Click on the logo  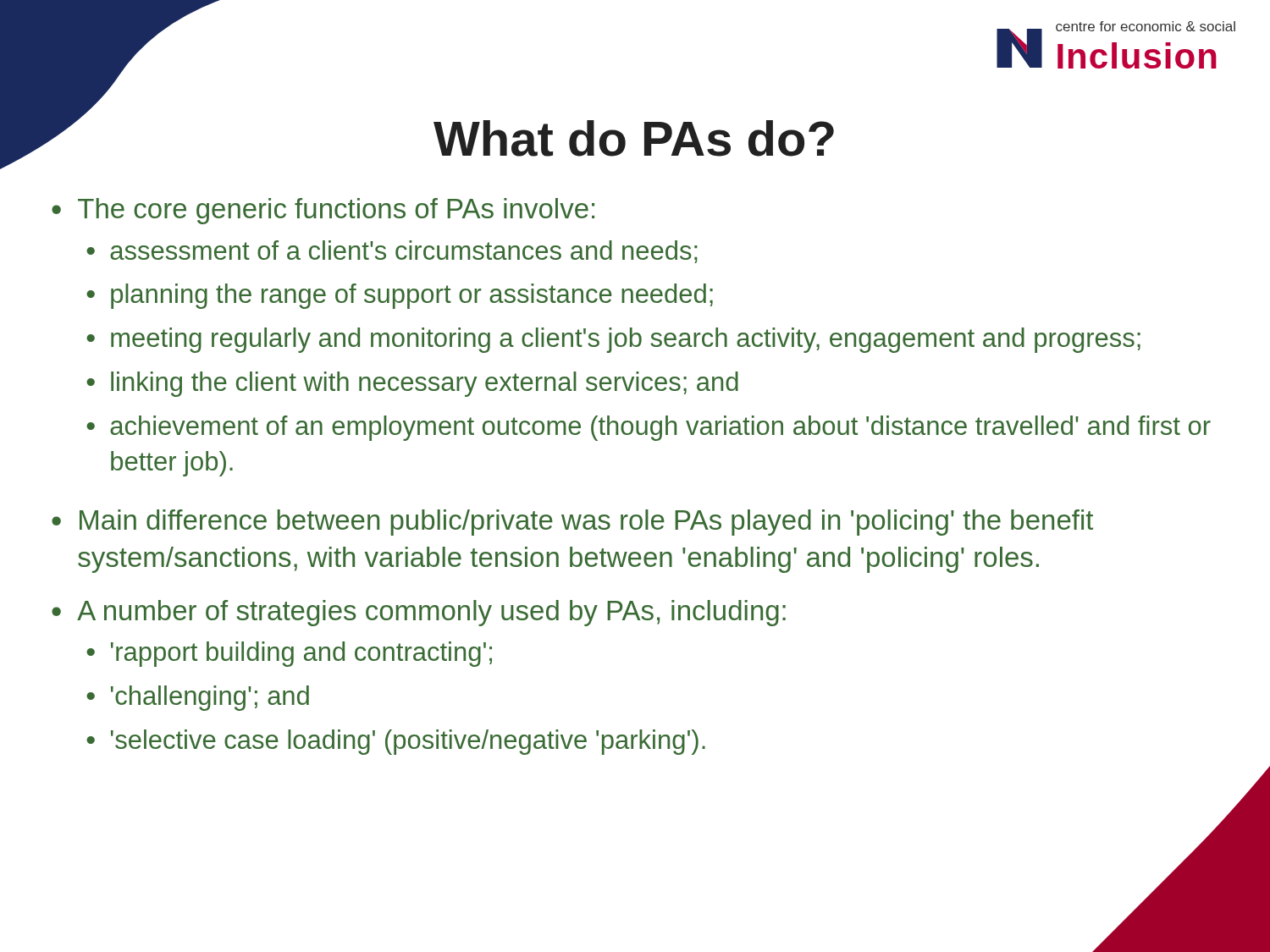pyautogui.click(x=1115, y=49)
